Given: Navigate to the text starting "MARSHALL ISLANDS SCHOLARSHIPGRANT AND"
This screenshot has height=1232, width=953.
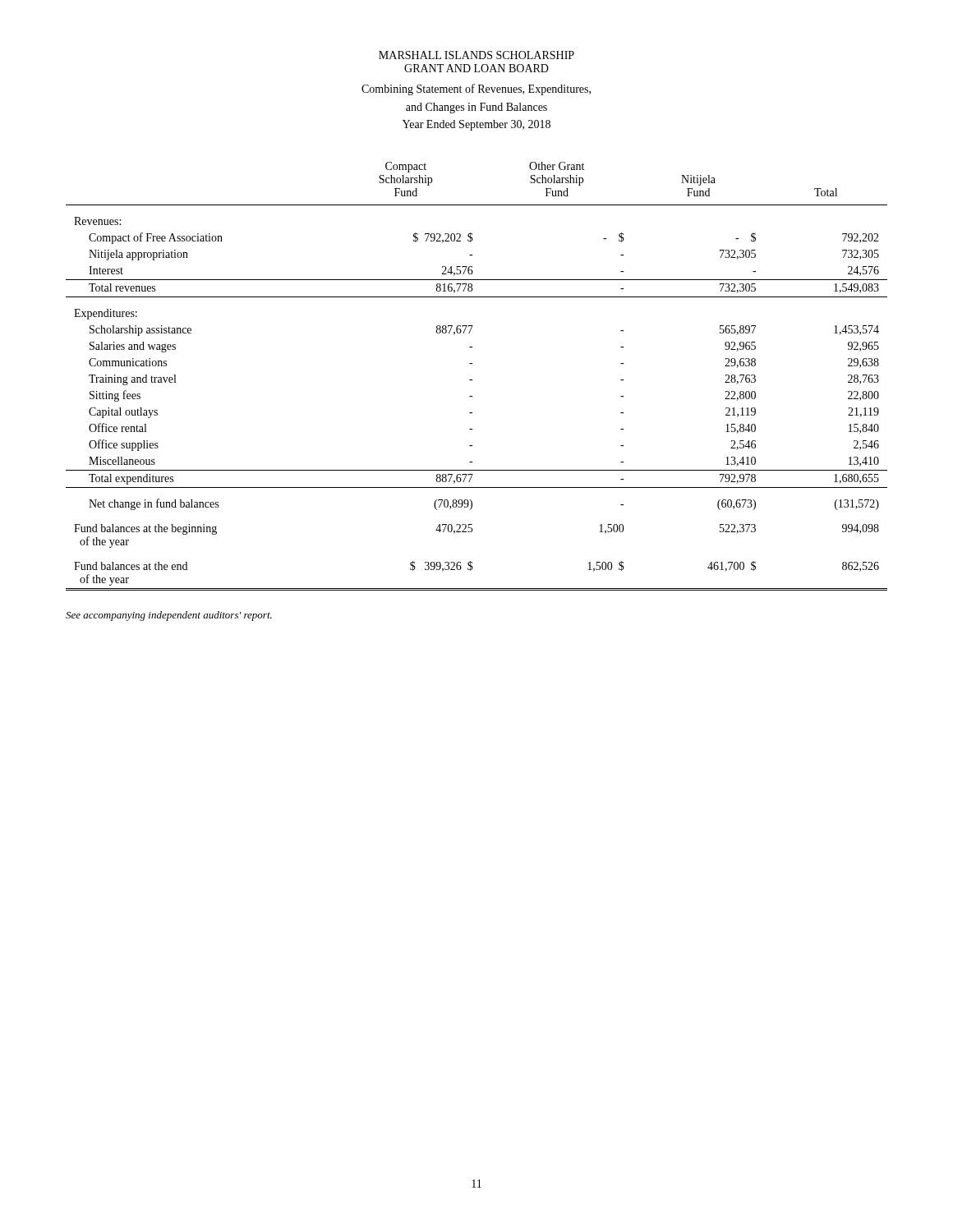Looking at the screenshot, I should pos(476,62).
